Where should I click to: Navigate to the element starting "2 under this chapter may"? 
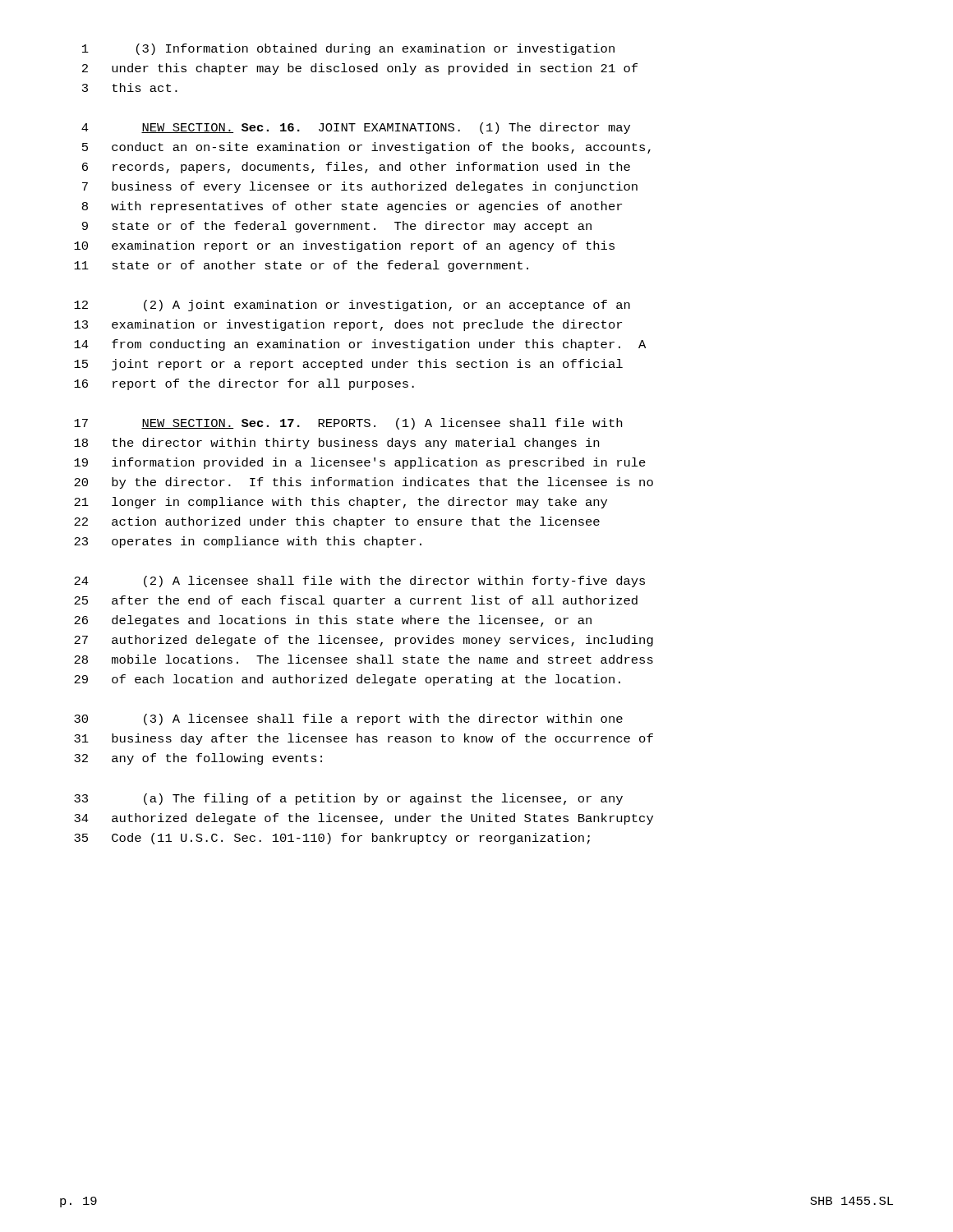(476, 69)
